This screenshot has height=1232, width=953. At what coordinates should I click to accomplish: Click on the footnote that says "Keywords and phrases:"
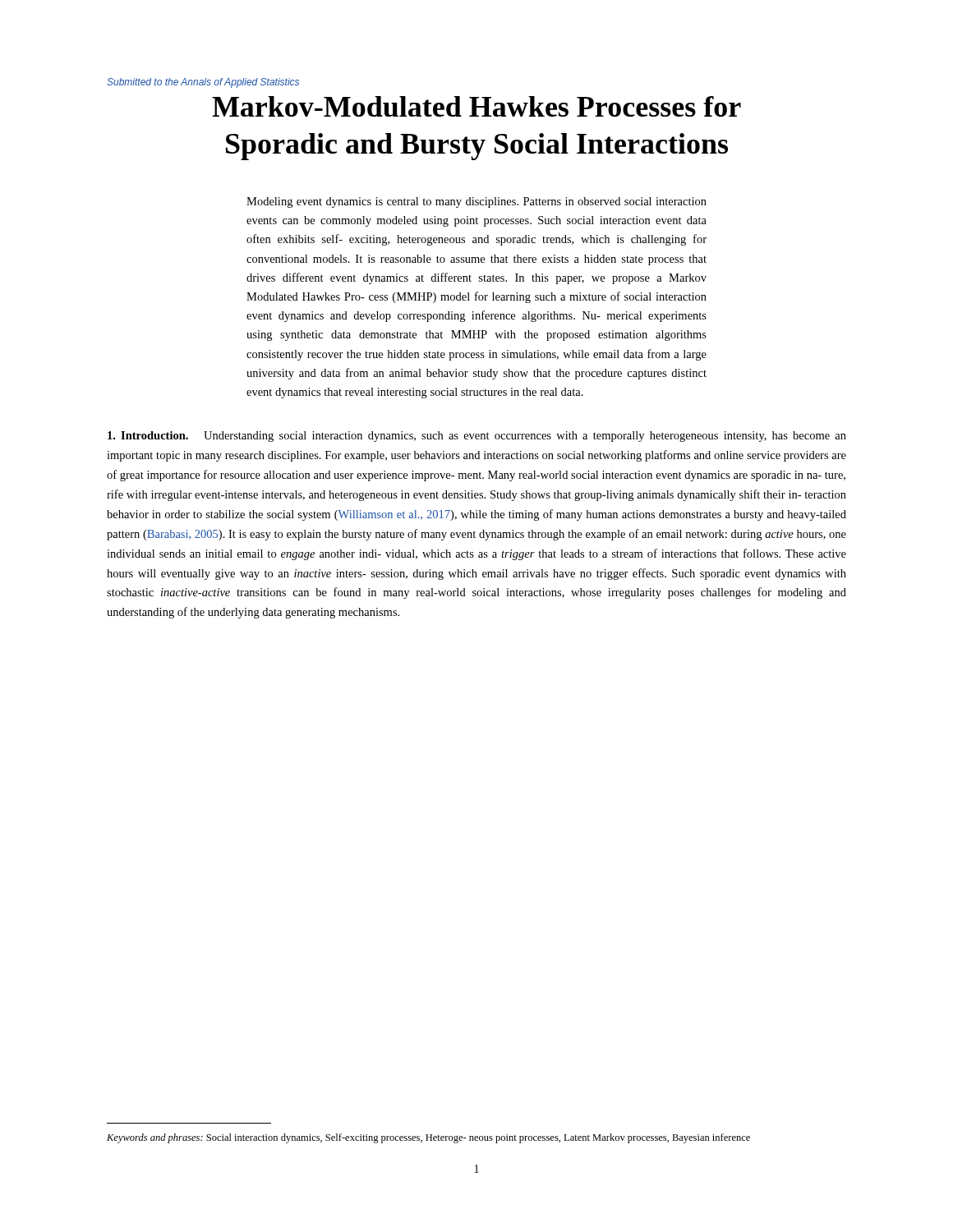[x=429, y=1137]
